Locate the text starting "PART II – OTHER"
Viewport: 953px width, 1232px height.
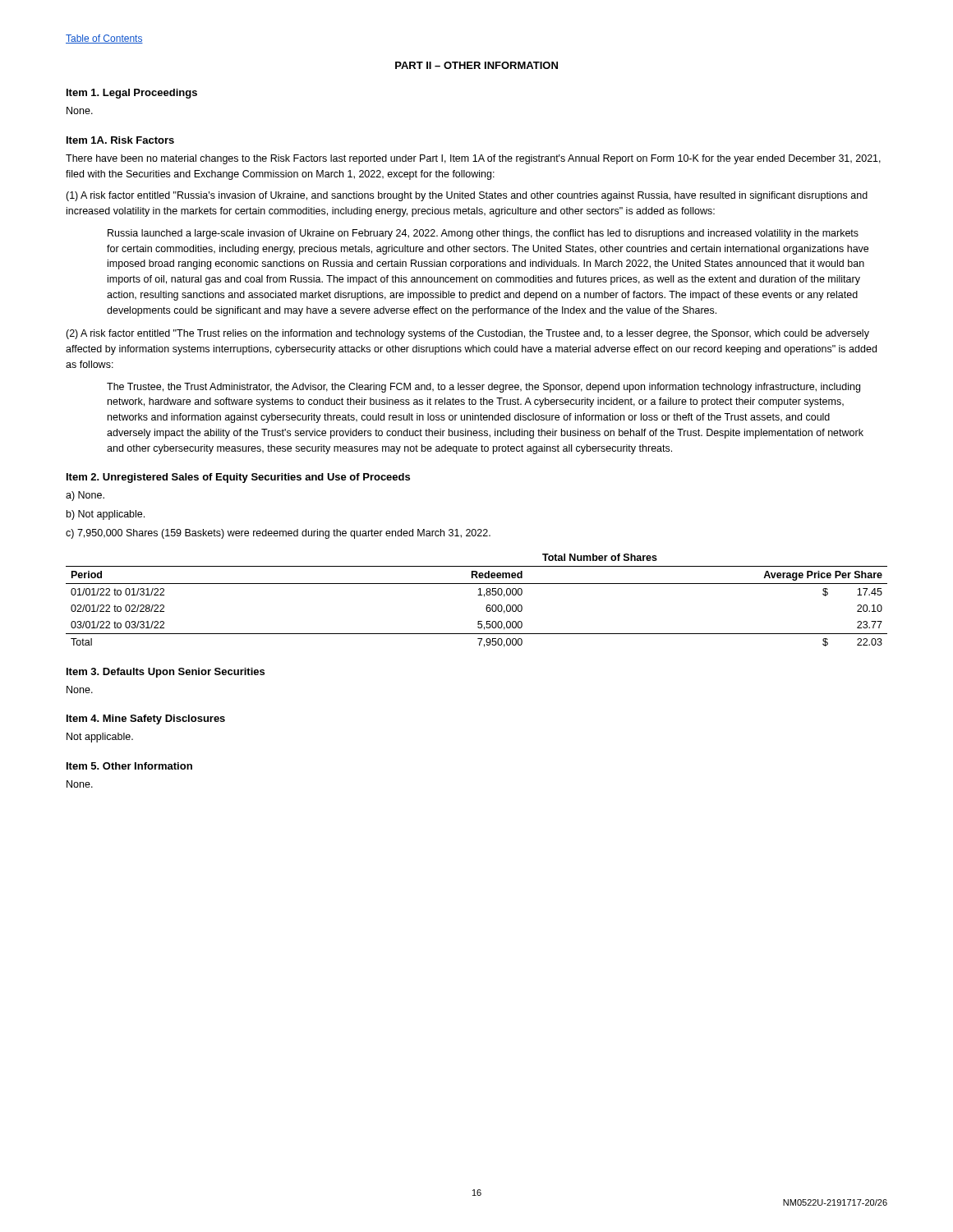click(x=476, y=65)
